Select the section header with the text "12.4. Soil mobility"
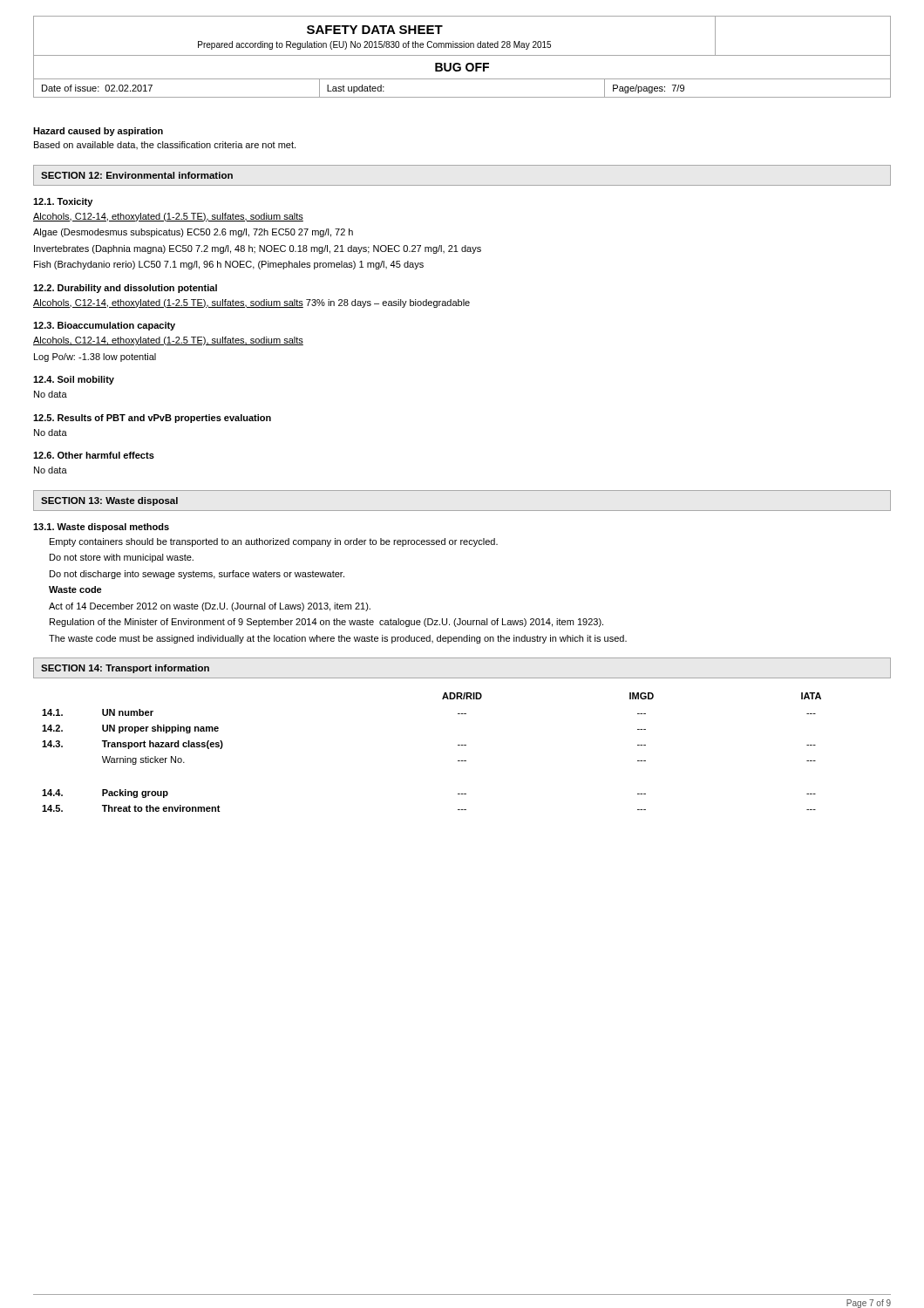Image resolution: width=924 pixels, height=1308 pixels. tap(74, 379)
